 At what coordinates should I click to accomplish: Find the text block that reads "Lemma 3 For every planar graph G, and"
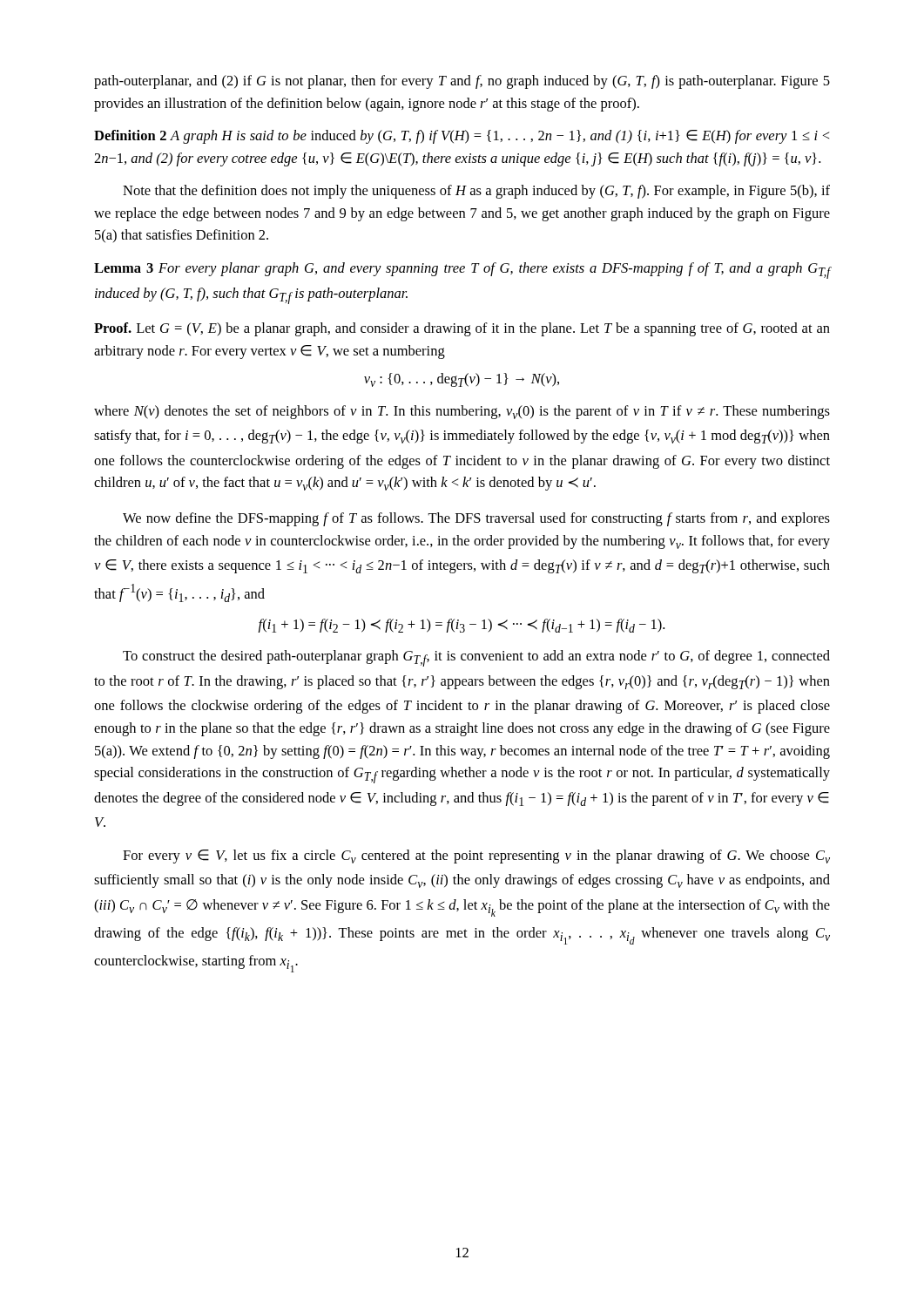(462, 282)
